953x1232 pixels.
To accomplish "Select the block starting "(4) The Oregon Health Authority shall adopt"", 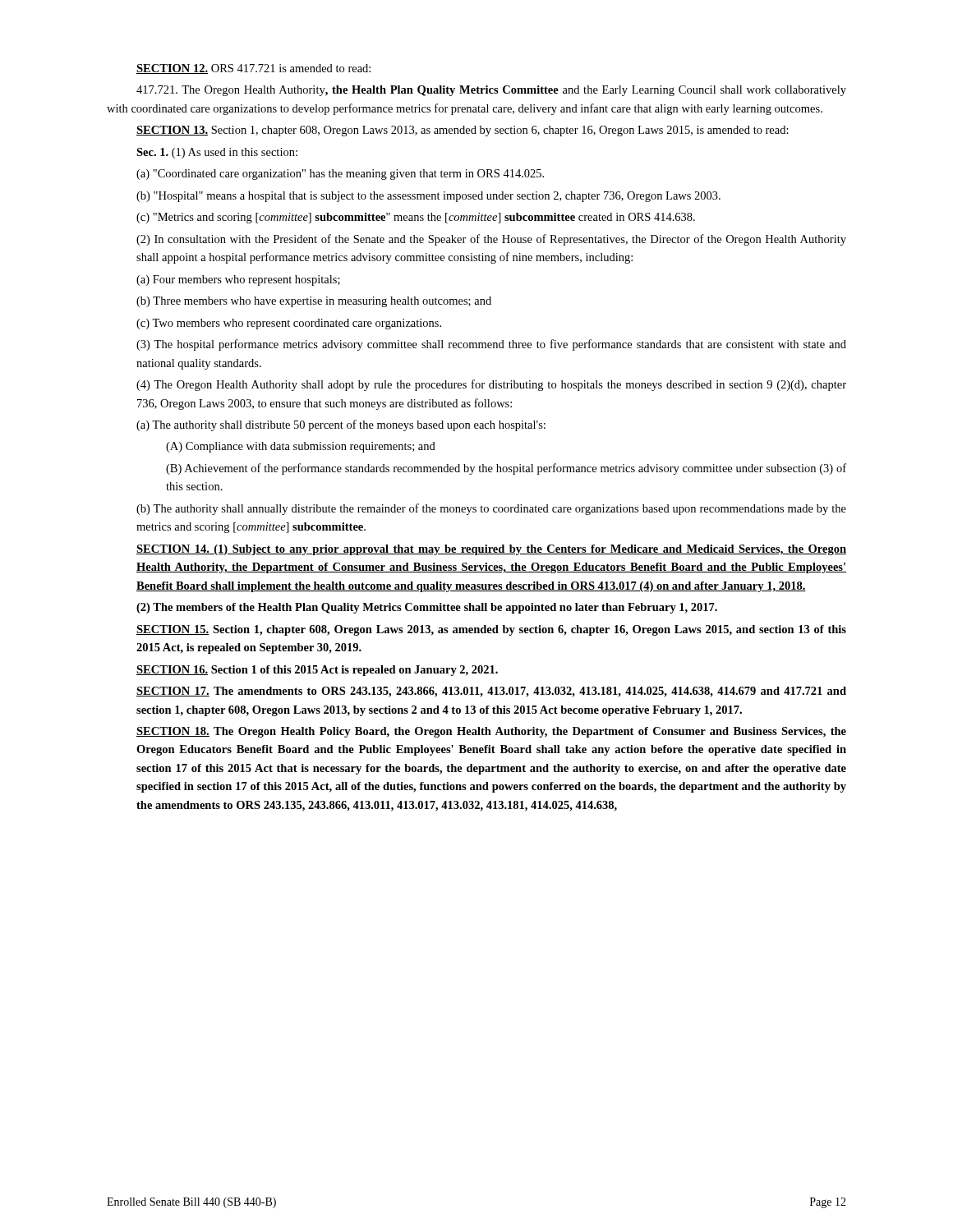I will click(491, 394).
